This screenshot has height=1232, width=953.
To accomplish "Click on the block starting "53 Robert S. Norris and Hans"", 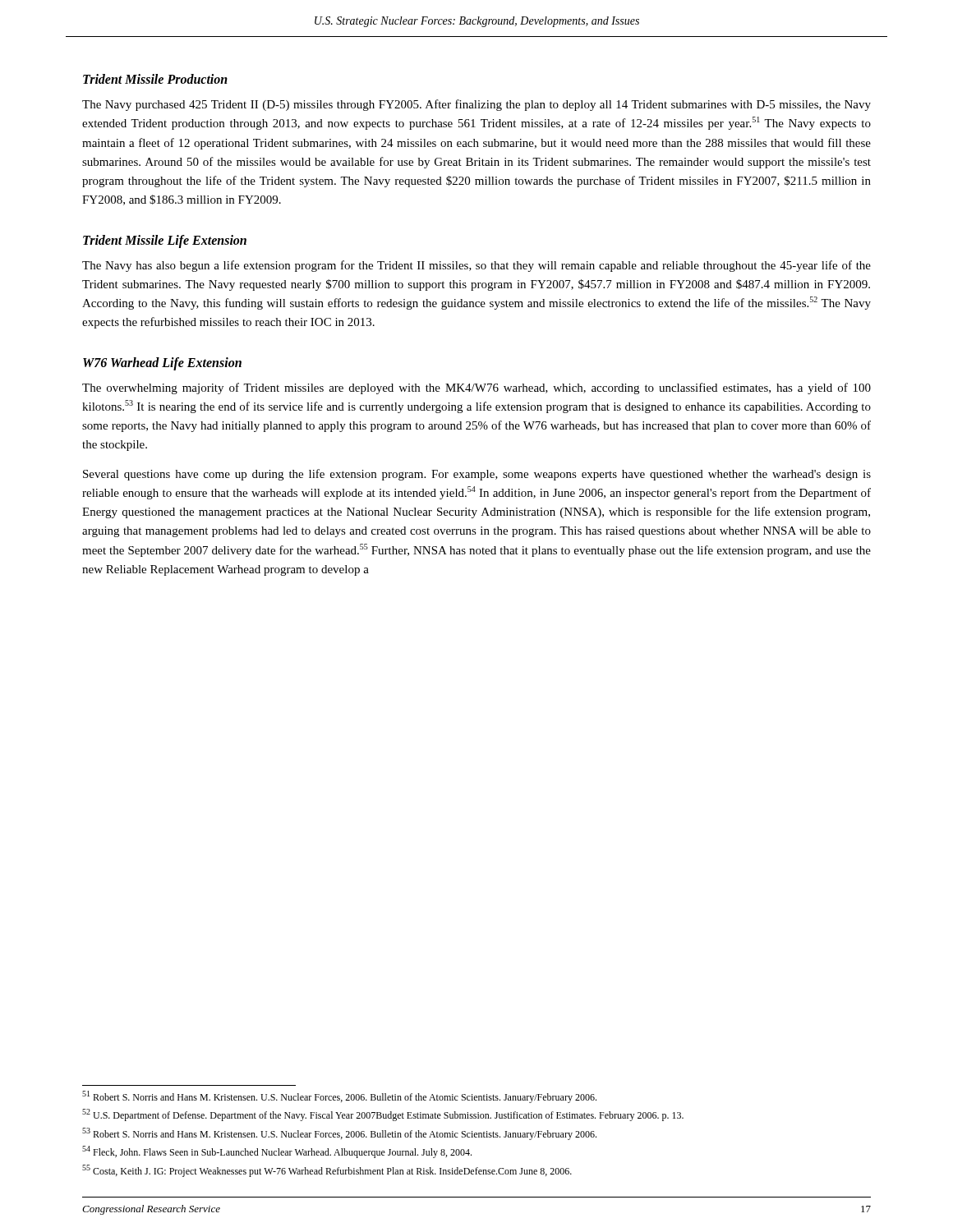I will (340, 1134).
